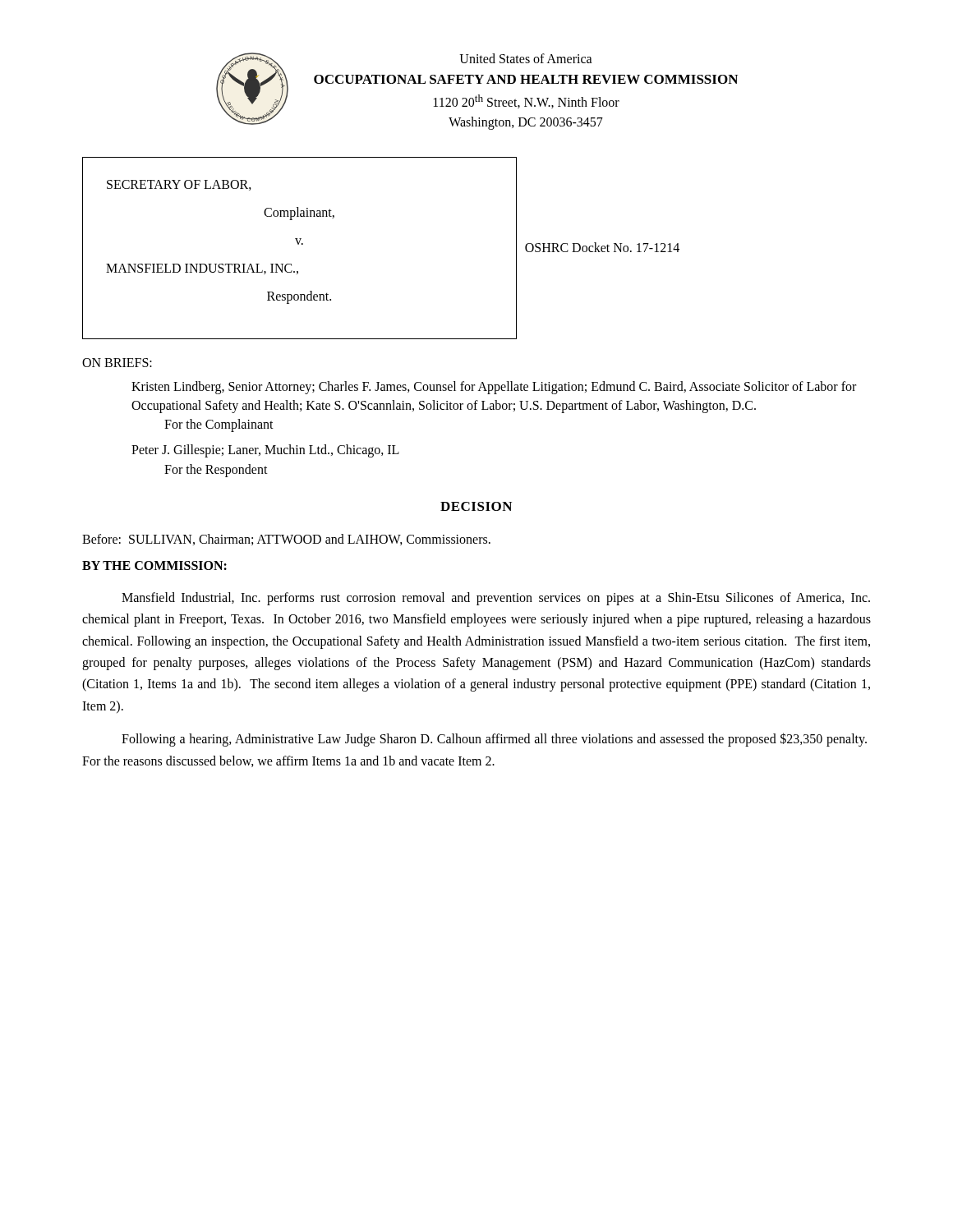This screenshot has height=1232, width=953.
Task: Locate the passage starting "Mansfield Industrial, Inc."
Action: 476,652
